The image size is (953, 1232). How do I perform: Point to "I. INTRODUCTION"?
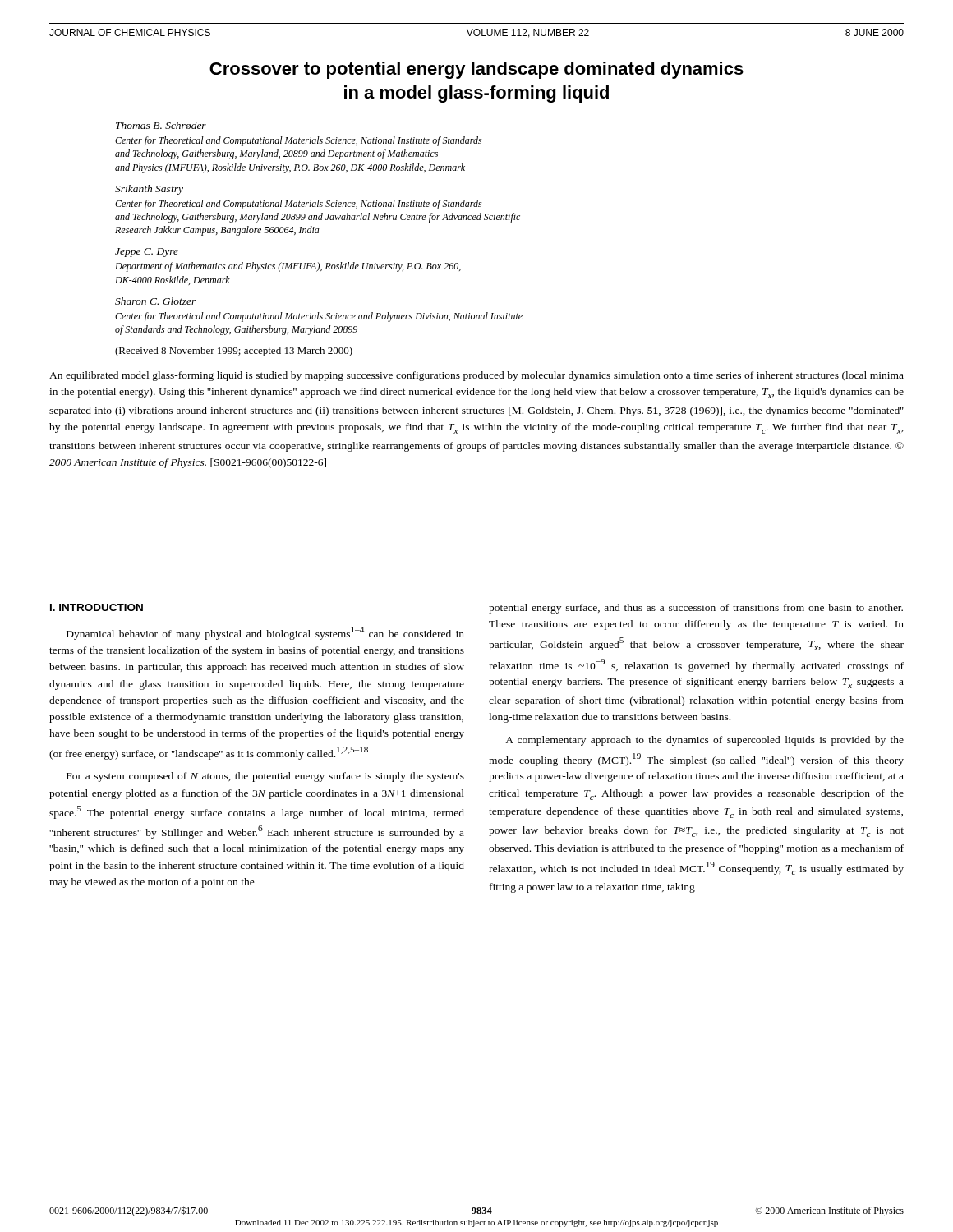96,607
